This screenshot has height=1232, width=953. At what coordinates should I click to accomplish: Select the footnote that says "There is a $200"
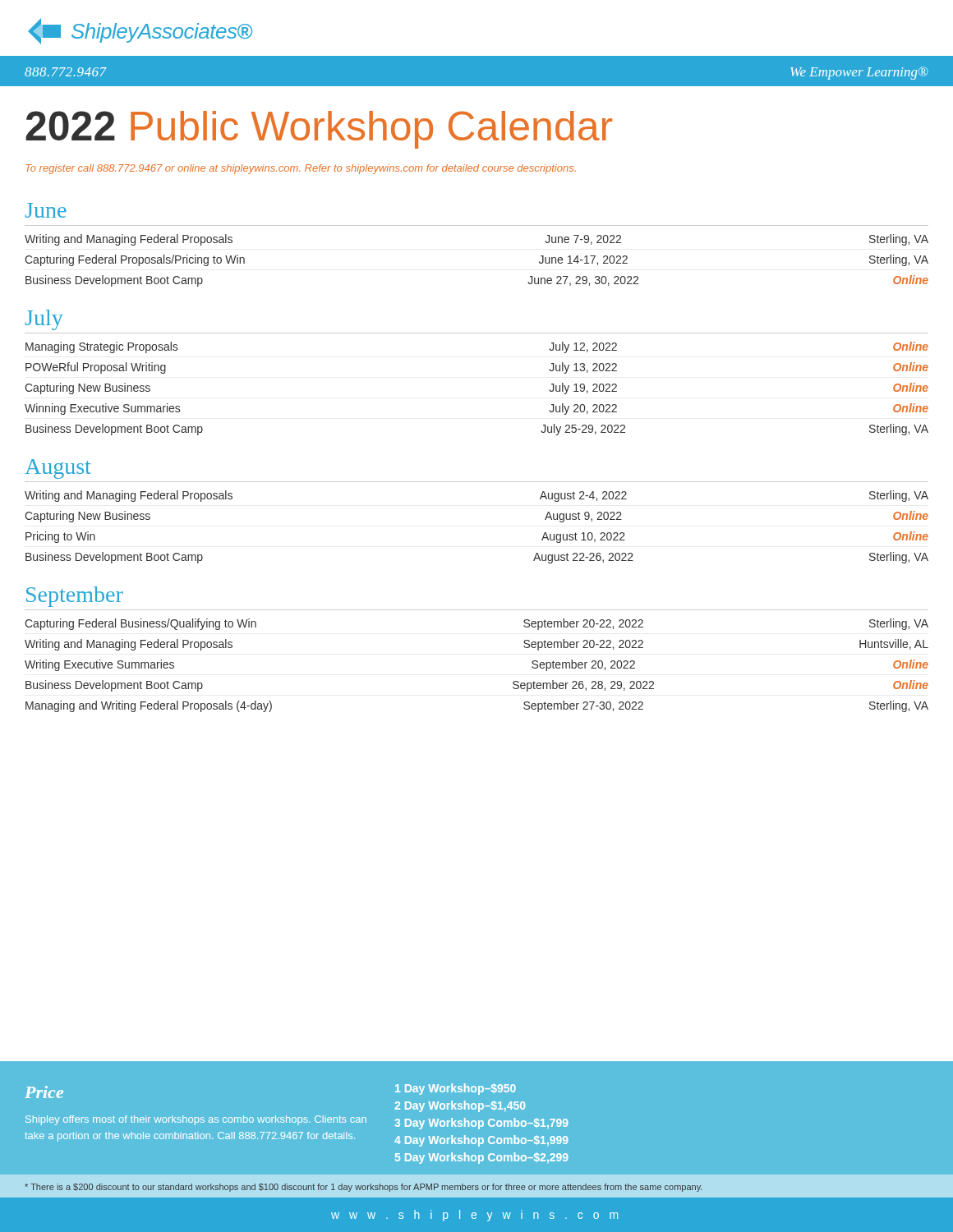364,1187
